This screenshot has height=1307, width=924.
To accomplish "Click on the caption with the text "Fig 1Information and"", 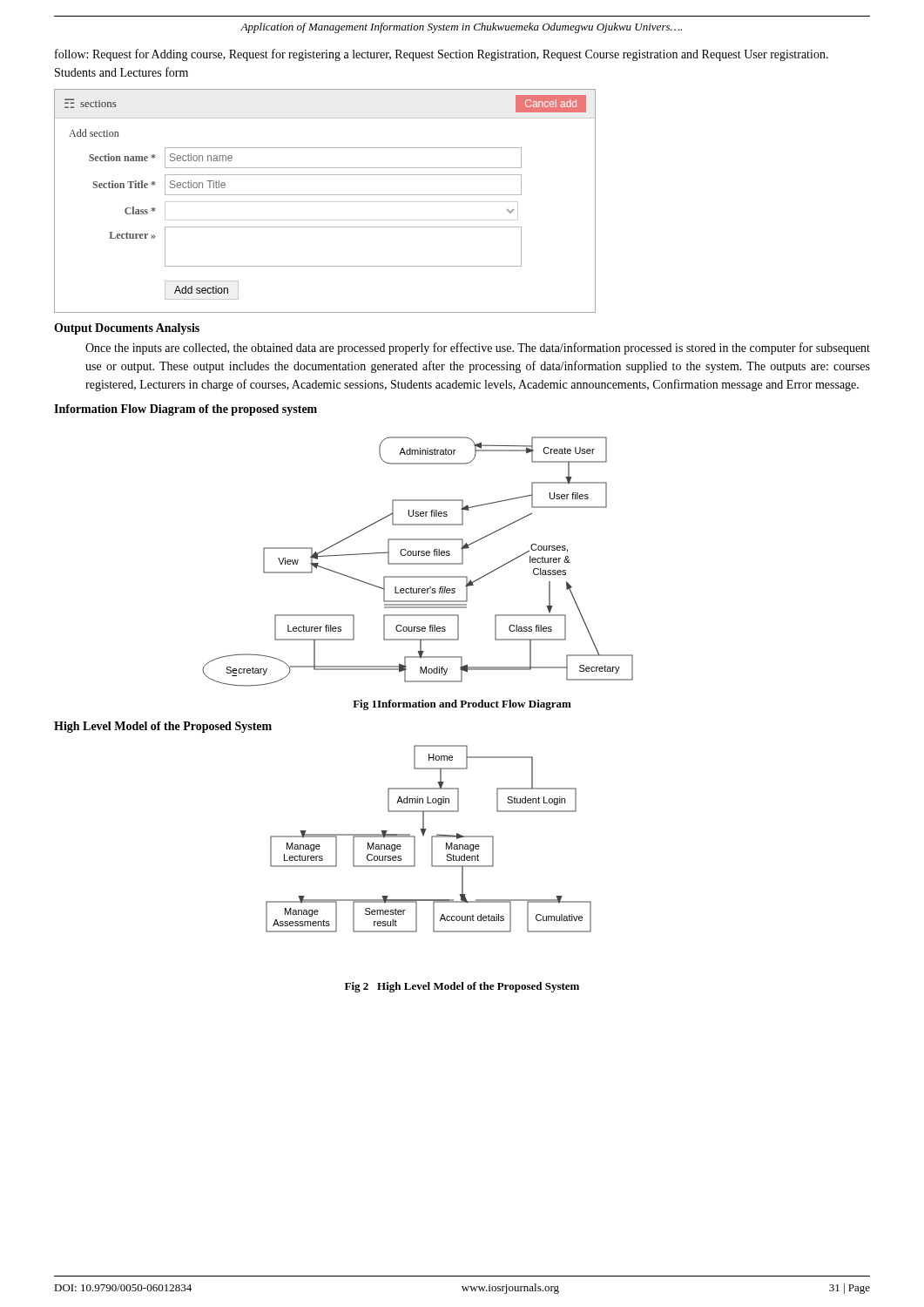I will pyautogui.click(x=462, y=704).
